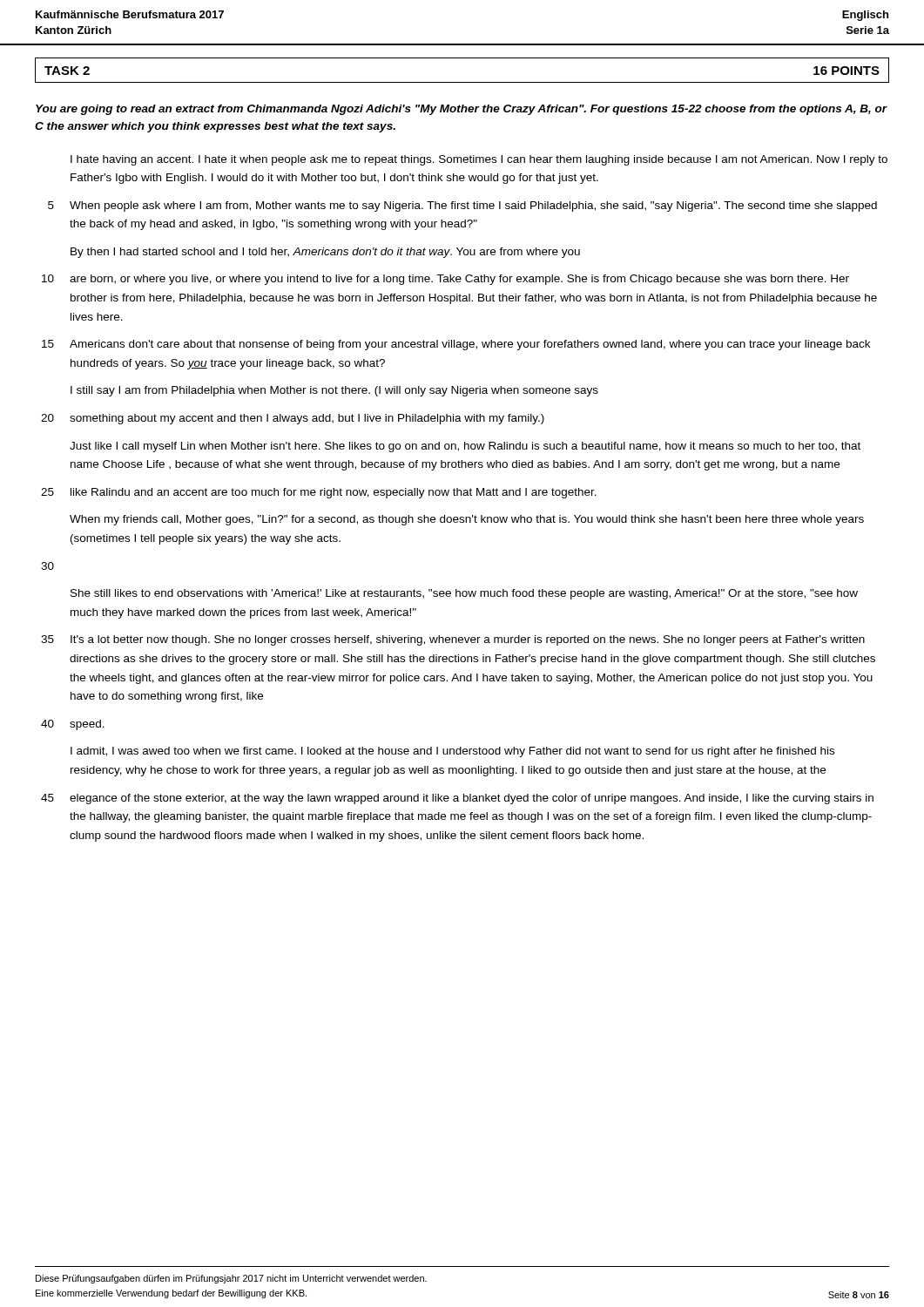The width and height of the screenshot is (924, 1307).
Task: Find the text starting "I still say I am from Philadelphia"
Action: point(479,391)
